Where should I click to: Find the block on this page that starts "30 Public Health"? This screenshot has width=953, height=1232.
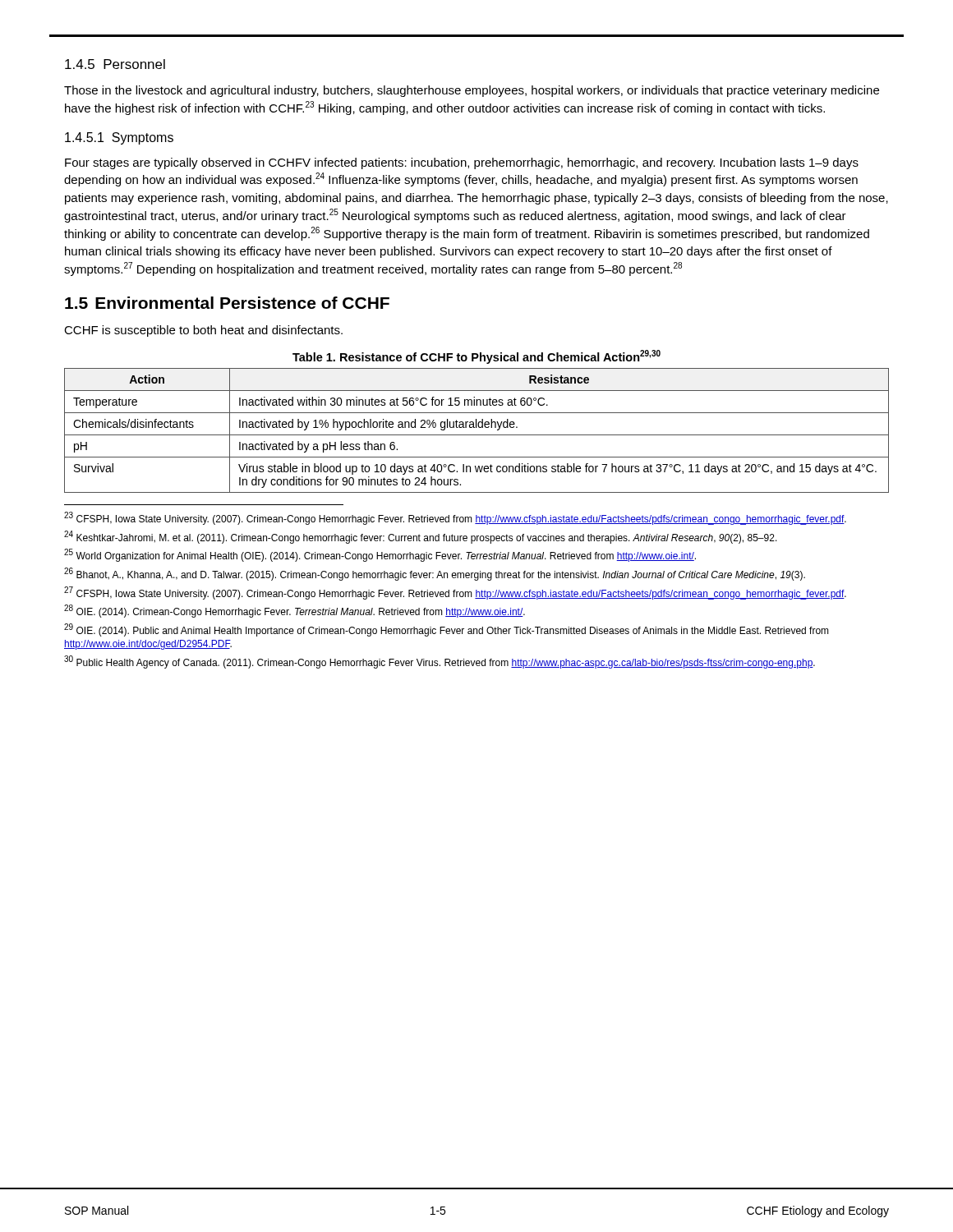click(x=476, y=662)
